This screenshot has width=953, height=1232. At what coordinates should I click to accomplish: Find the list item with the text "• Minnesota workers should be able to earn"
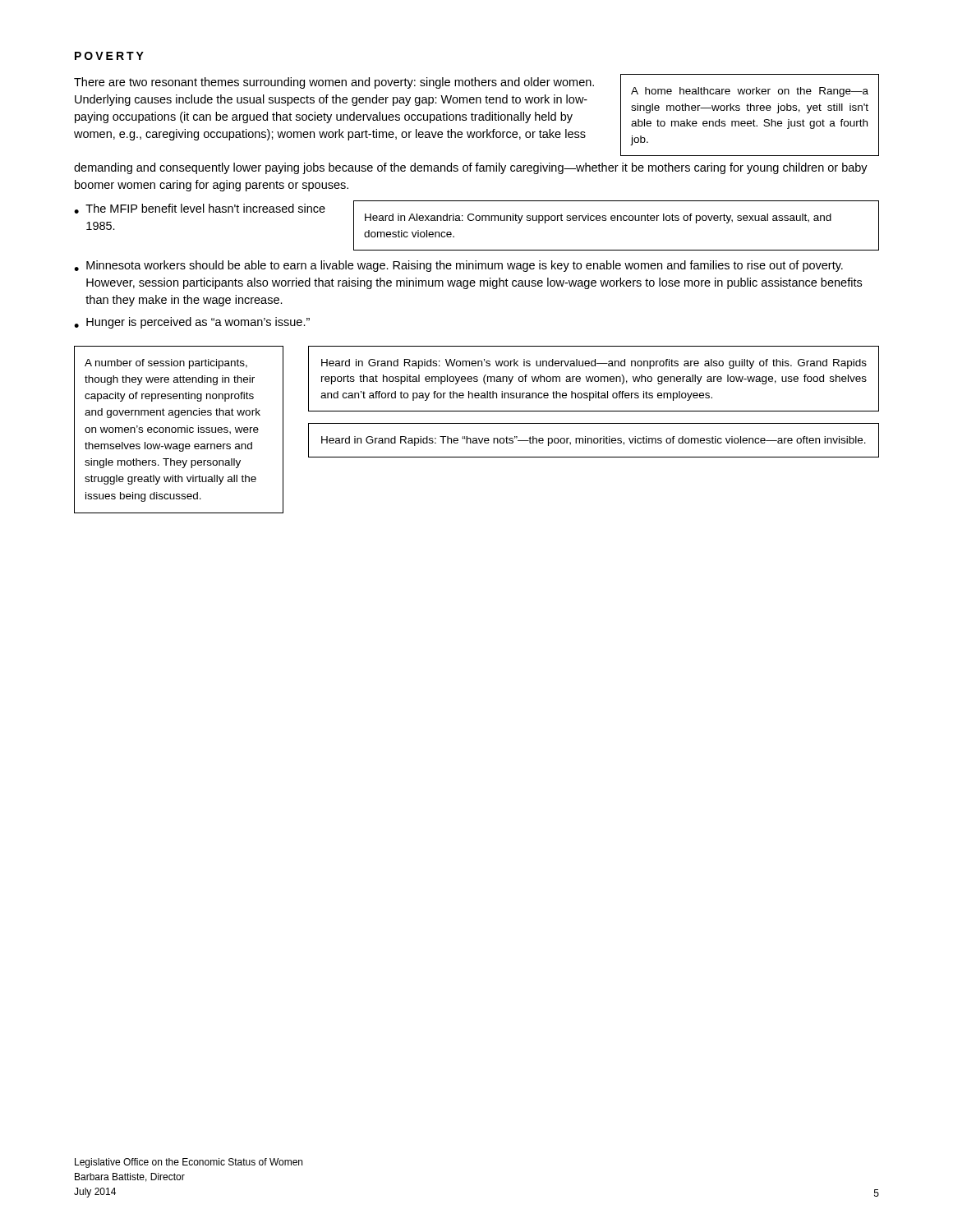(476, 283)
